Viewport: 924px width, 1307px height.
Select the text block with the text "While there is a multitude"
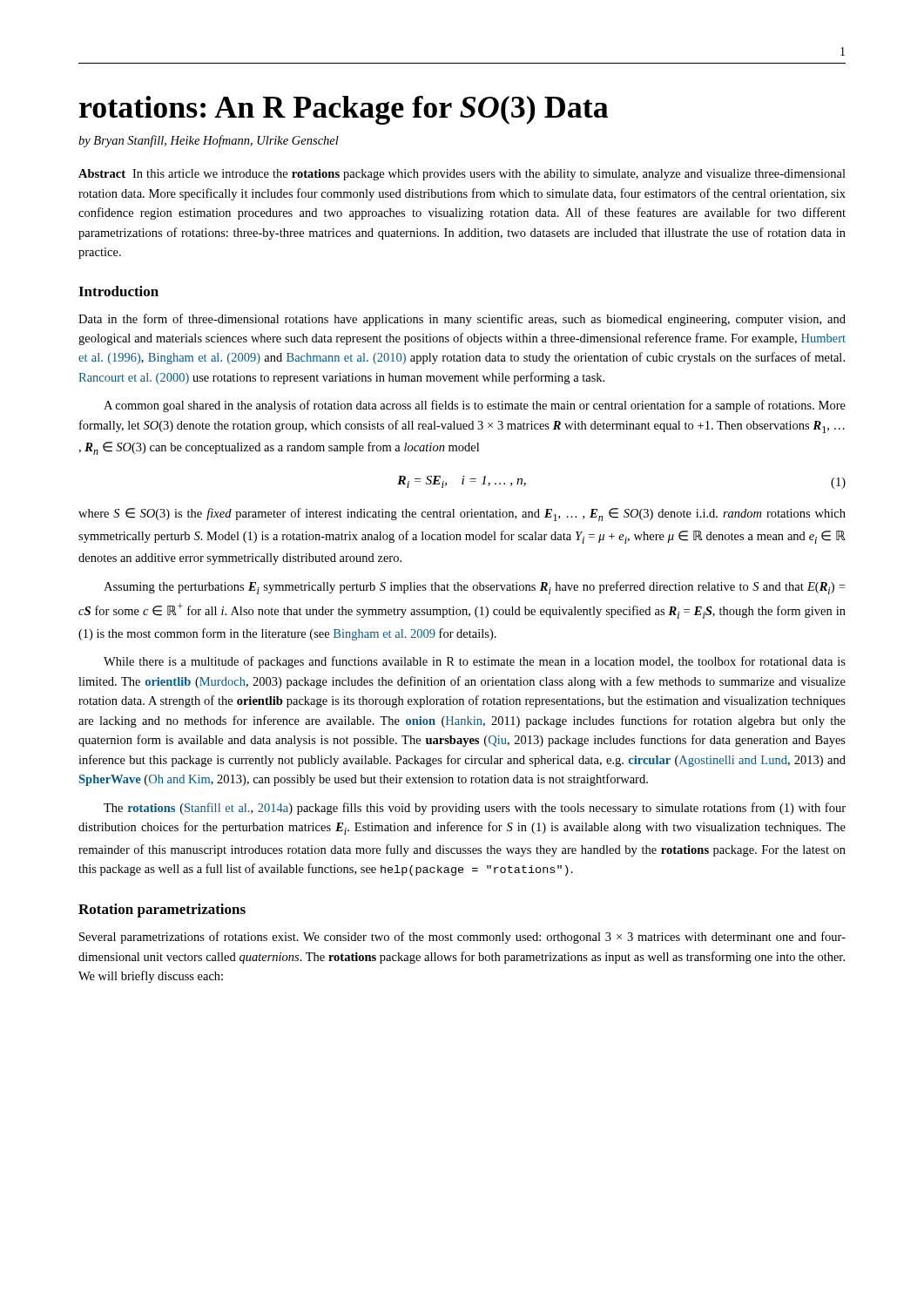click(x=462, y=720)
